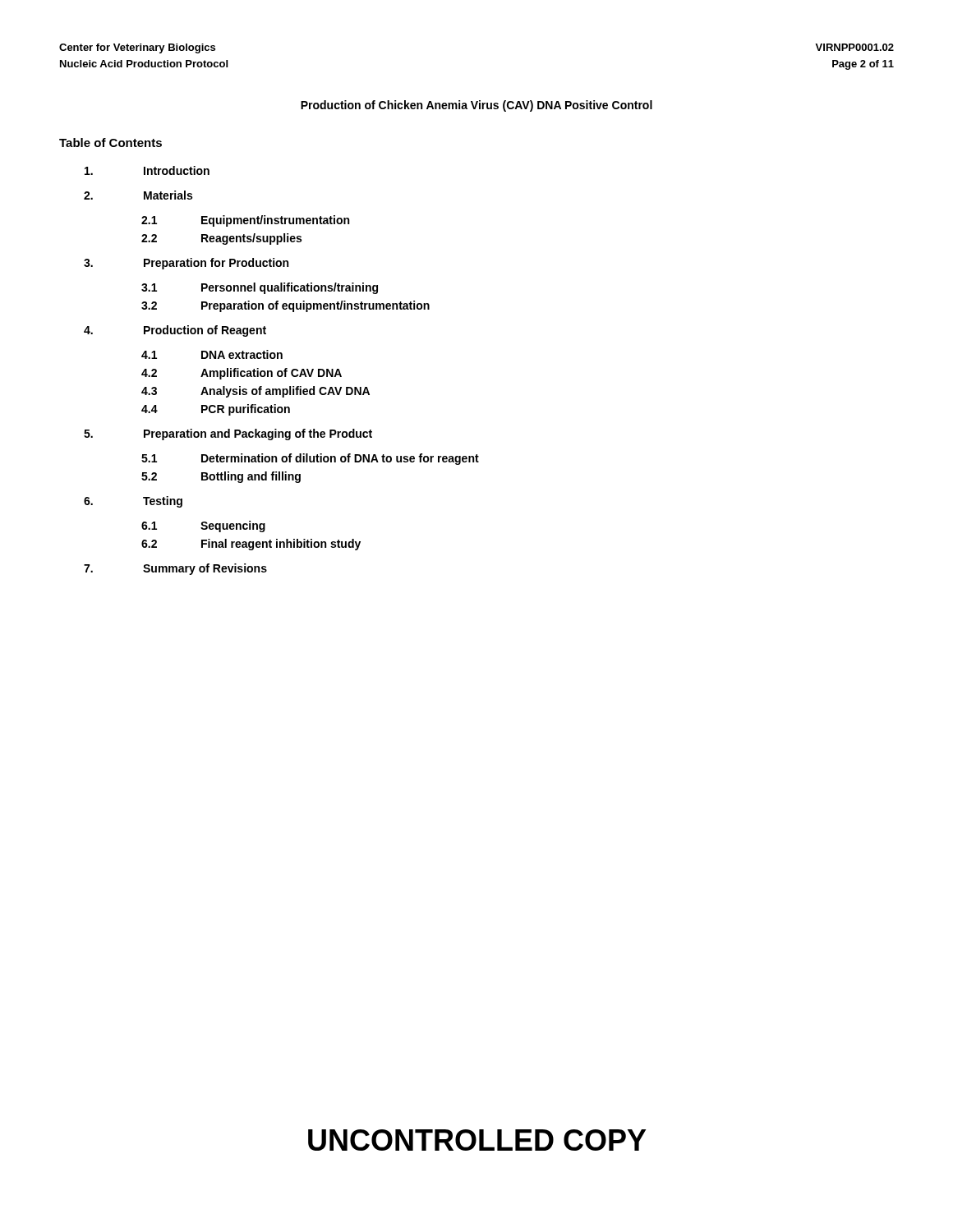Find the list item with the text "7. Summary of Revisions"
The width and height of the screenshot is (953, 1232).
(x=175, y=569)
